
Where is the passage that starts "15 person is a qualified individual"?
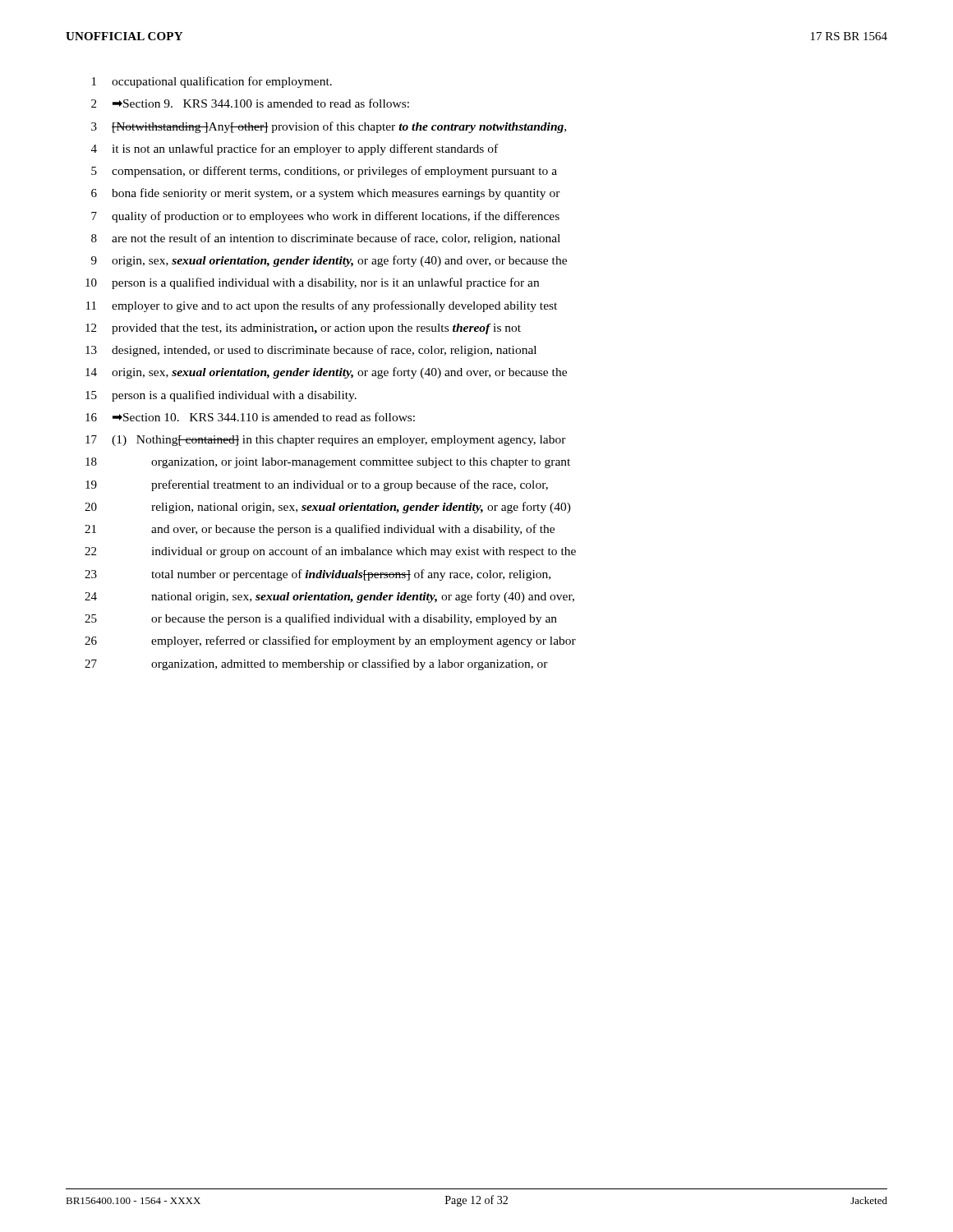tap(221, 396)
